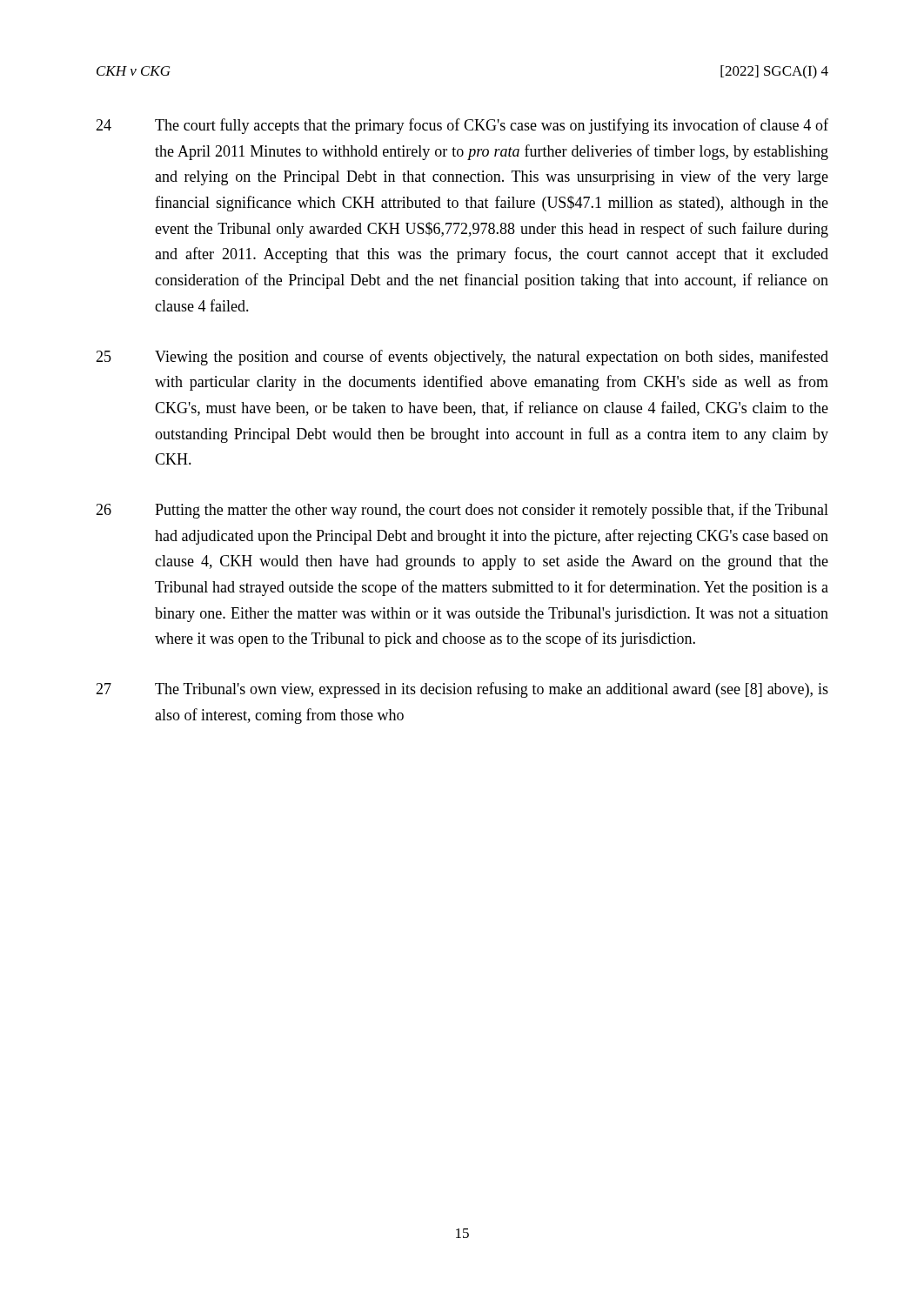Point to the region starting "27 The Tribunal's"

pyautogui.click(x=462, y=703)
